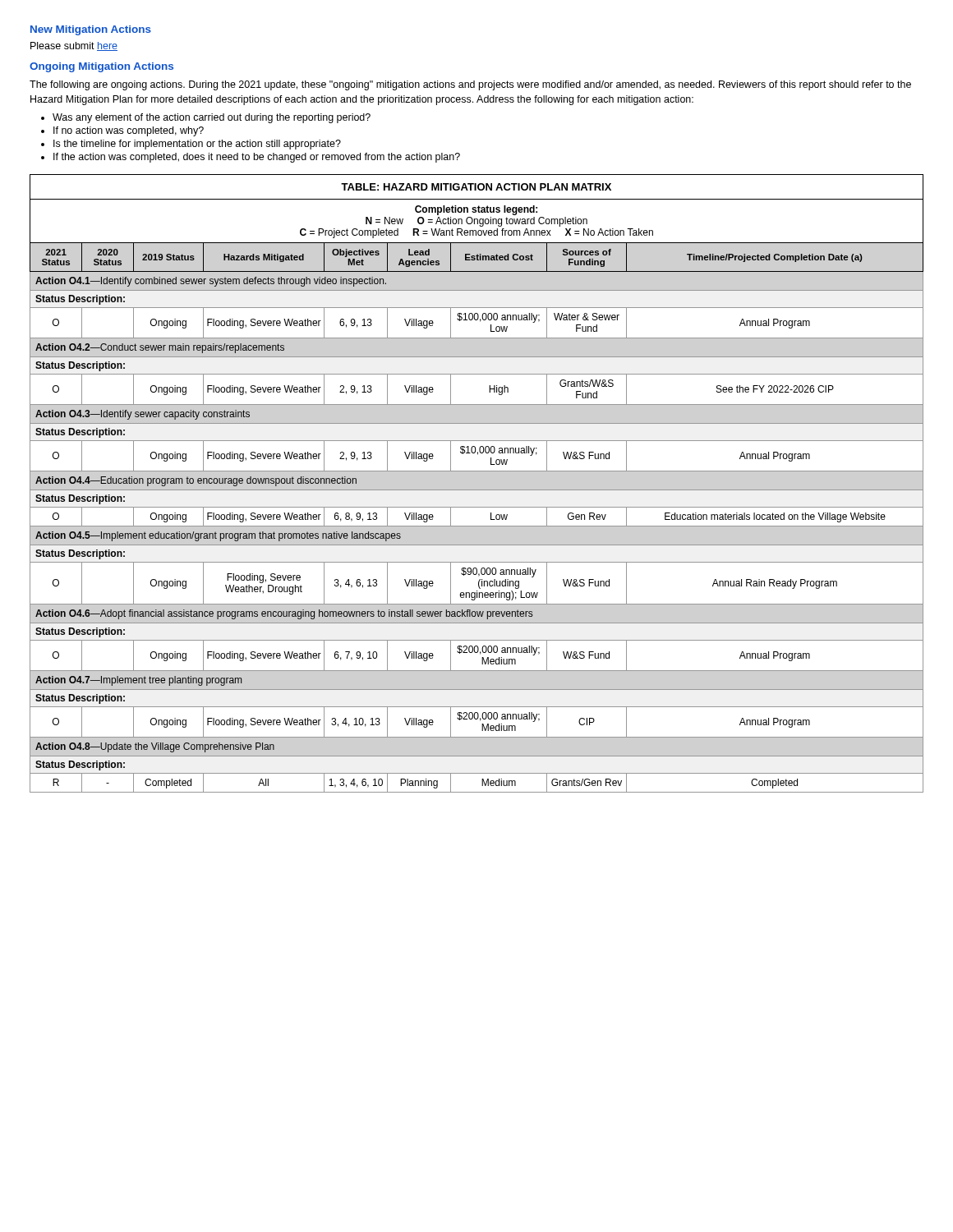Where does it say "New Mitigation Actions"?
Image resolution: width=953 pixels, height=1232 pixels.
pos(90,29)
